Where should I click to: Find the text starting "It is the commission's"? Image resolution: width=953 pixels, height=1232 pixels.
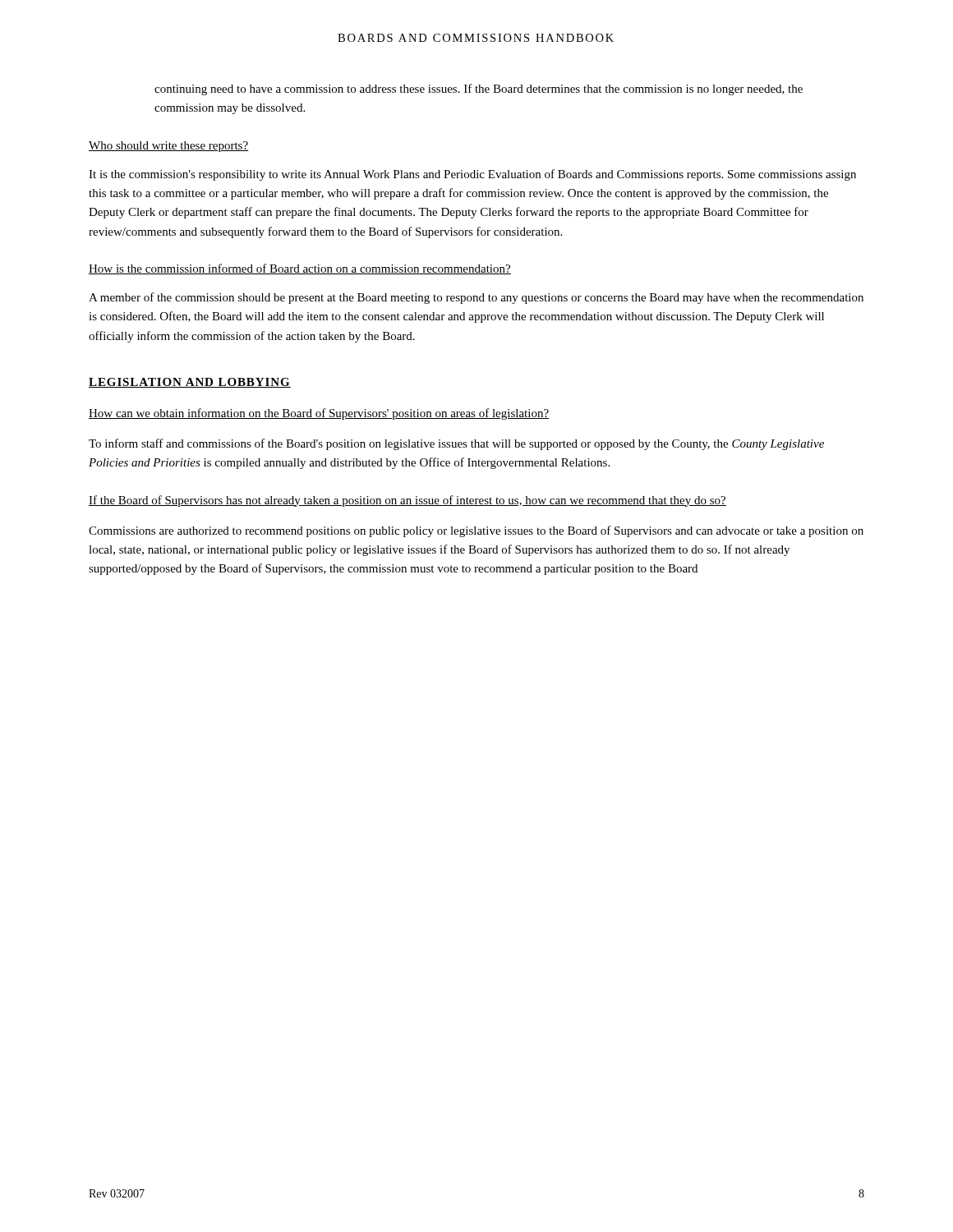point(473,203)
